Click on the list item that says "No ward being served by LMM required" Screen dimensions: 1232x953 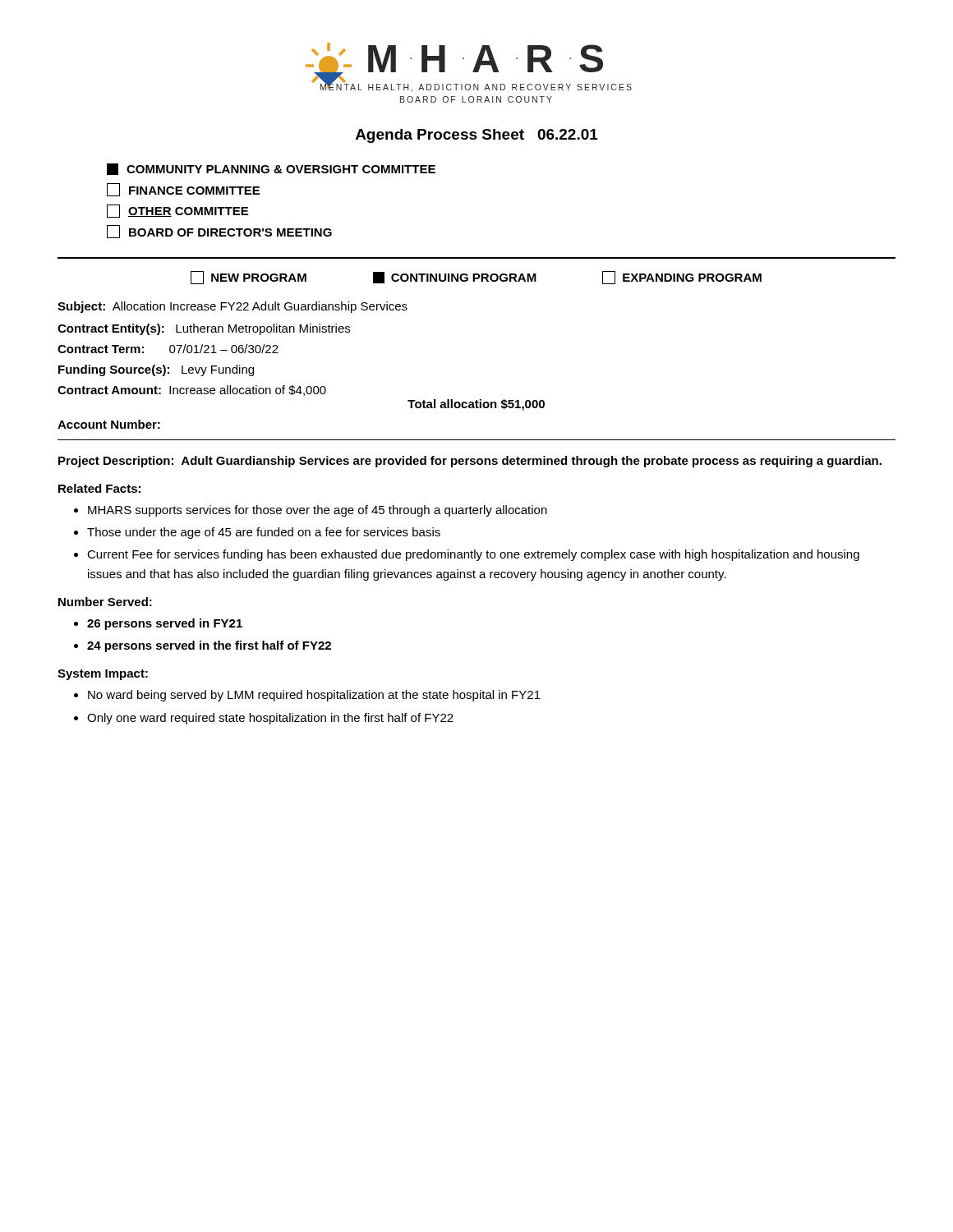(x=314, y=695)
